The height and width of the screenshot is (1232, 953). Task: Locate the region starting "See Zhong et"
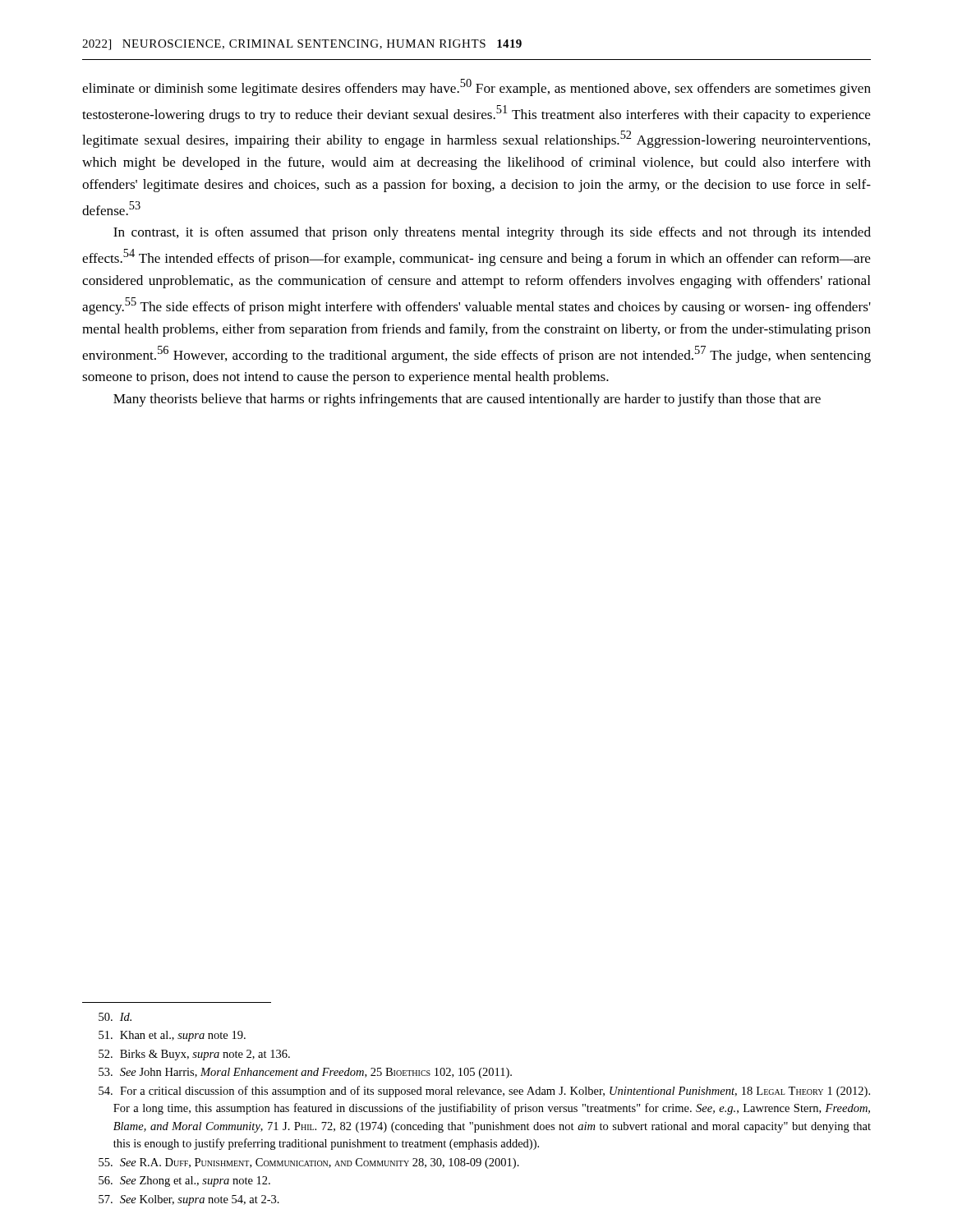coord(176,1181)
